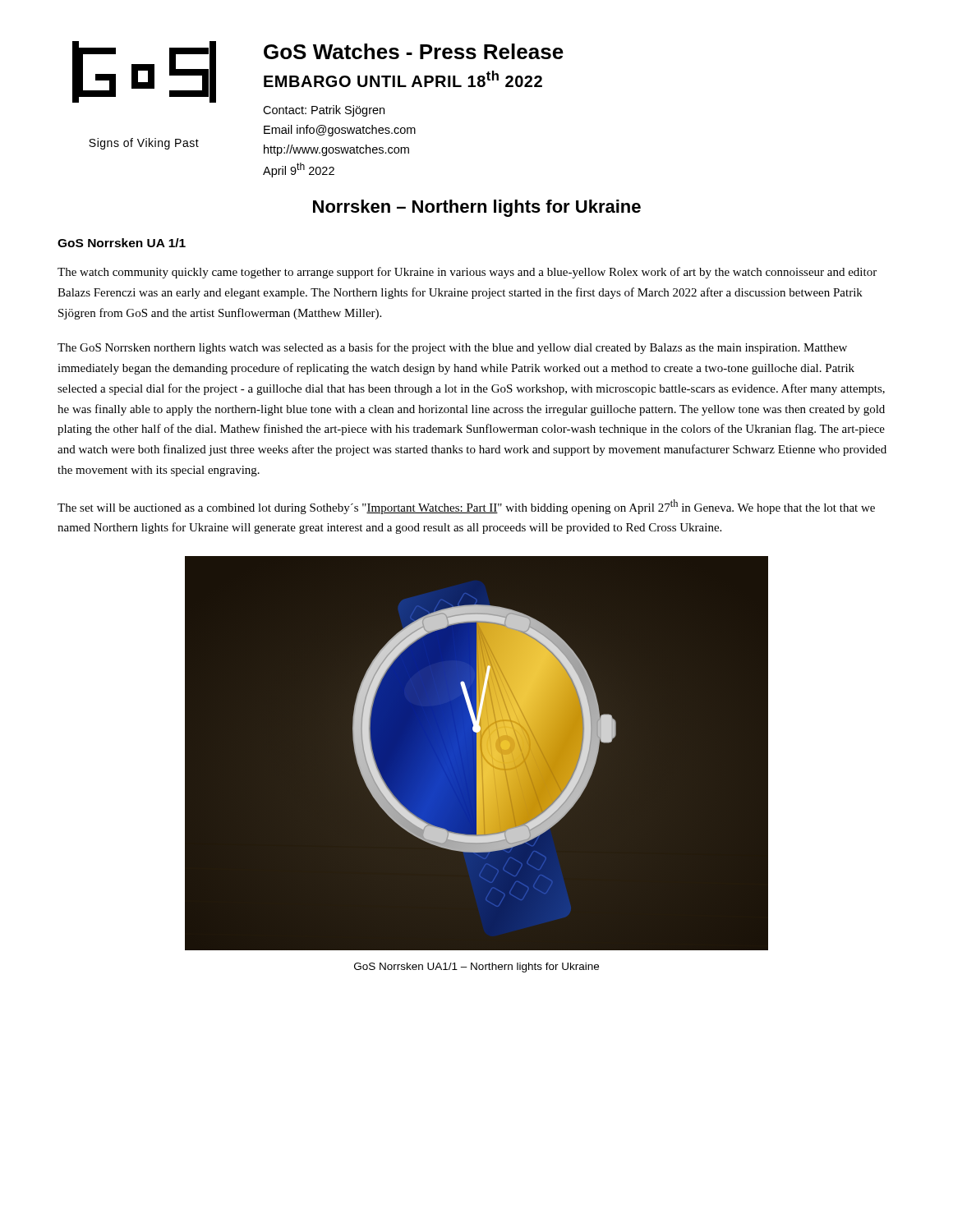
Task: Locate the photo
Action: coord(476,764)
